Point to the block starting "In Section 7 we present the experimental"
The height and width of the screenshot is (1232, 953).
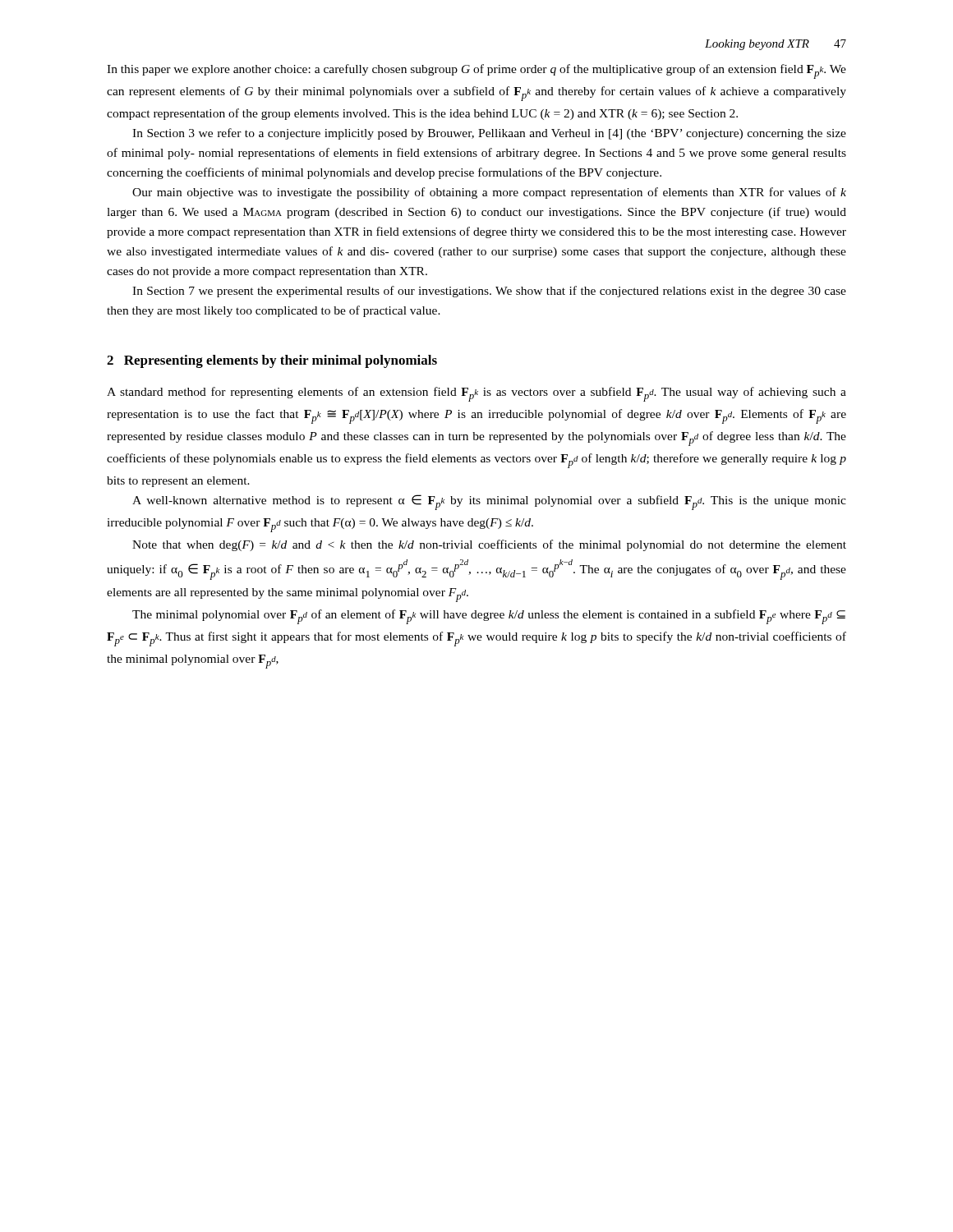coord(476,300)
